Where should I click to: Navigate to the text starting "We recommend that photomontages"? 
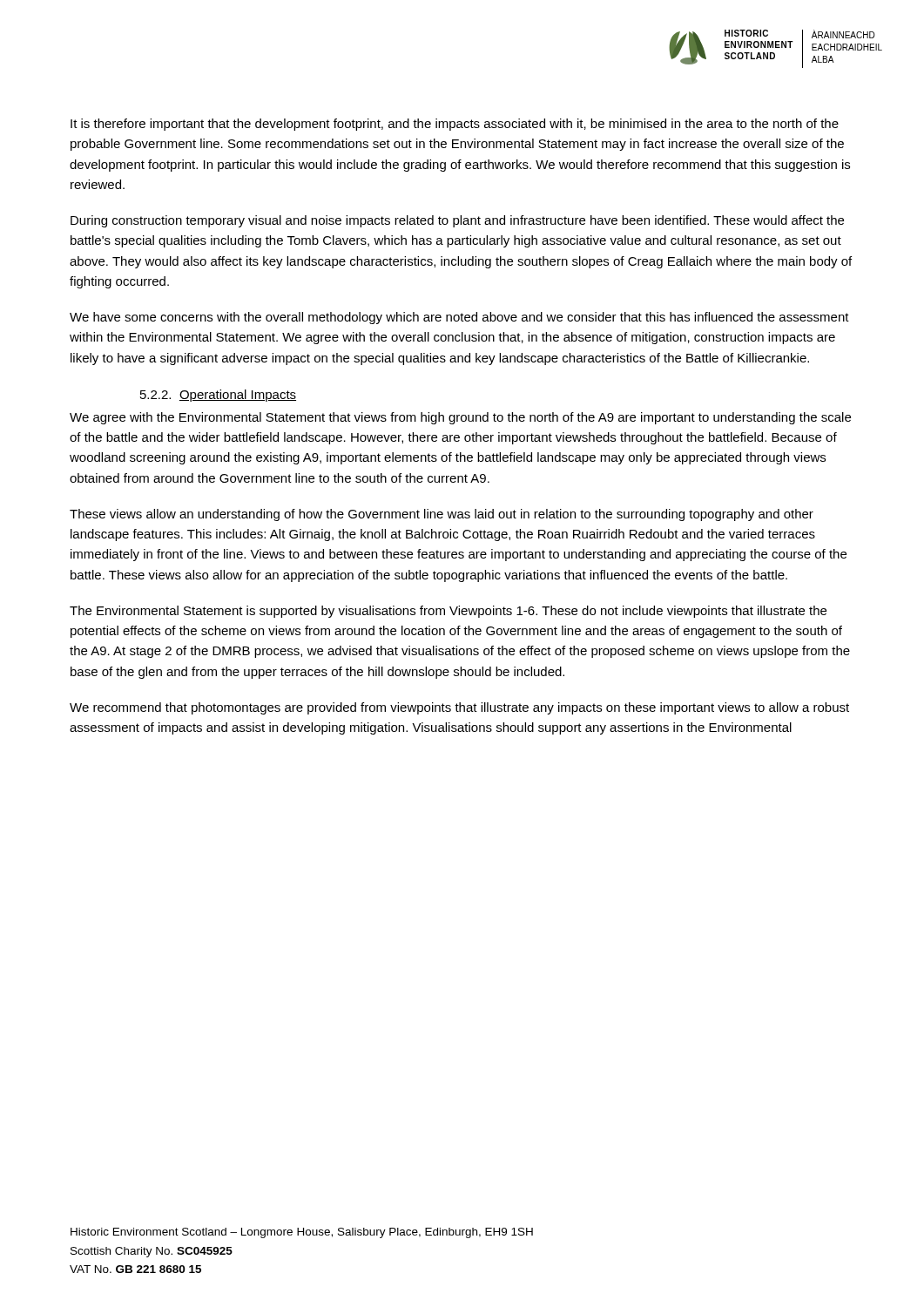(x=459, y=717)
